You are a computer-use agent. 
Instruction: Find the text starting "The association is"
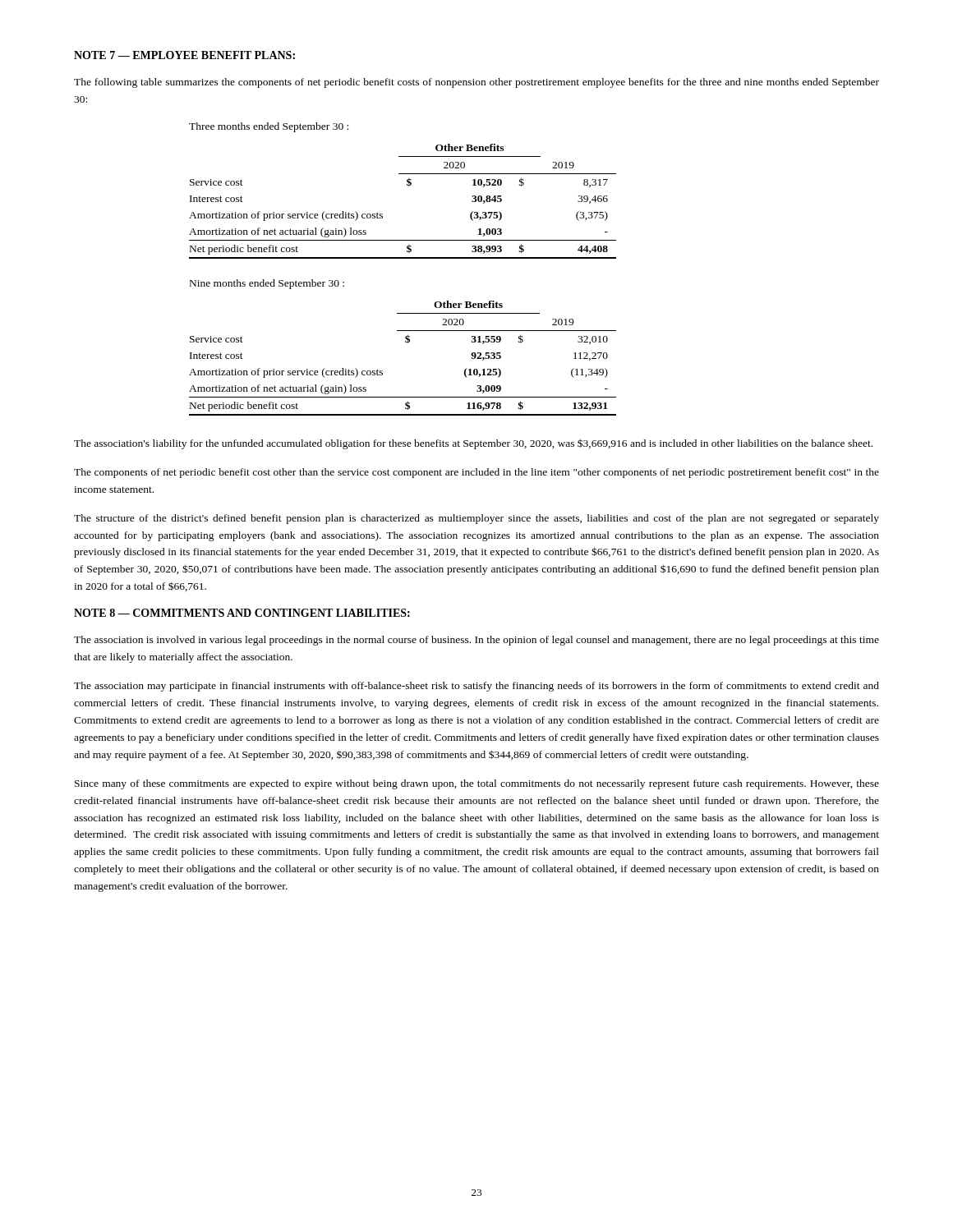[x=476, y=648]
